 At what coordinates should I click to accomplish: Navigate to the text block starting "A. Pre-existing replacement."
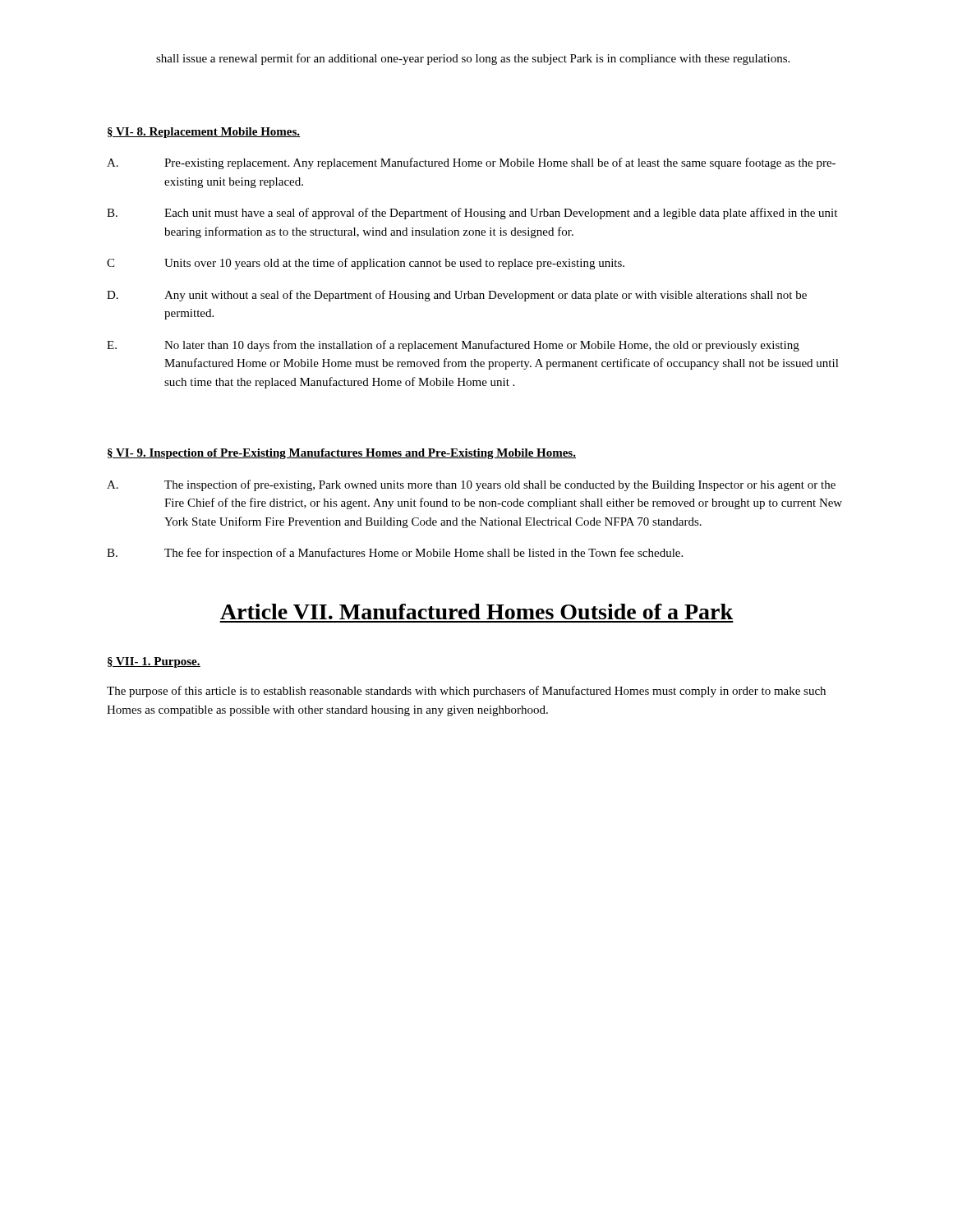click(476, 172)
